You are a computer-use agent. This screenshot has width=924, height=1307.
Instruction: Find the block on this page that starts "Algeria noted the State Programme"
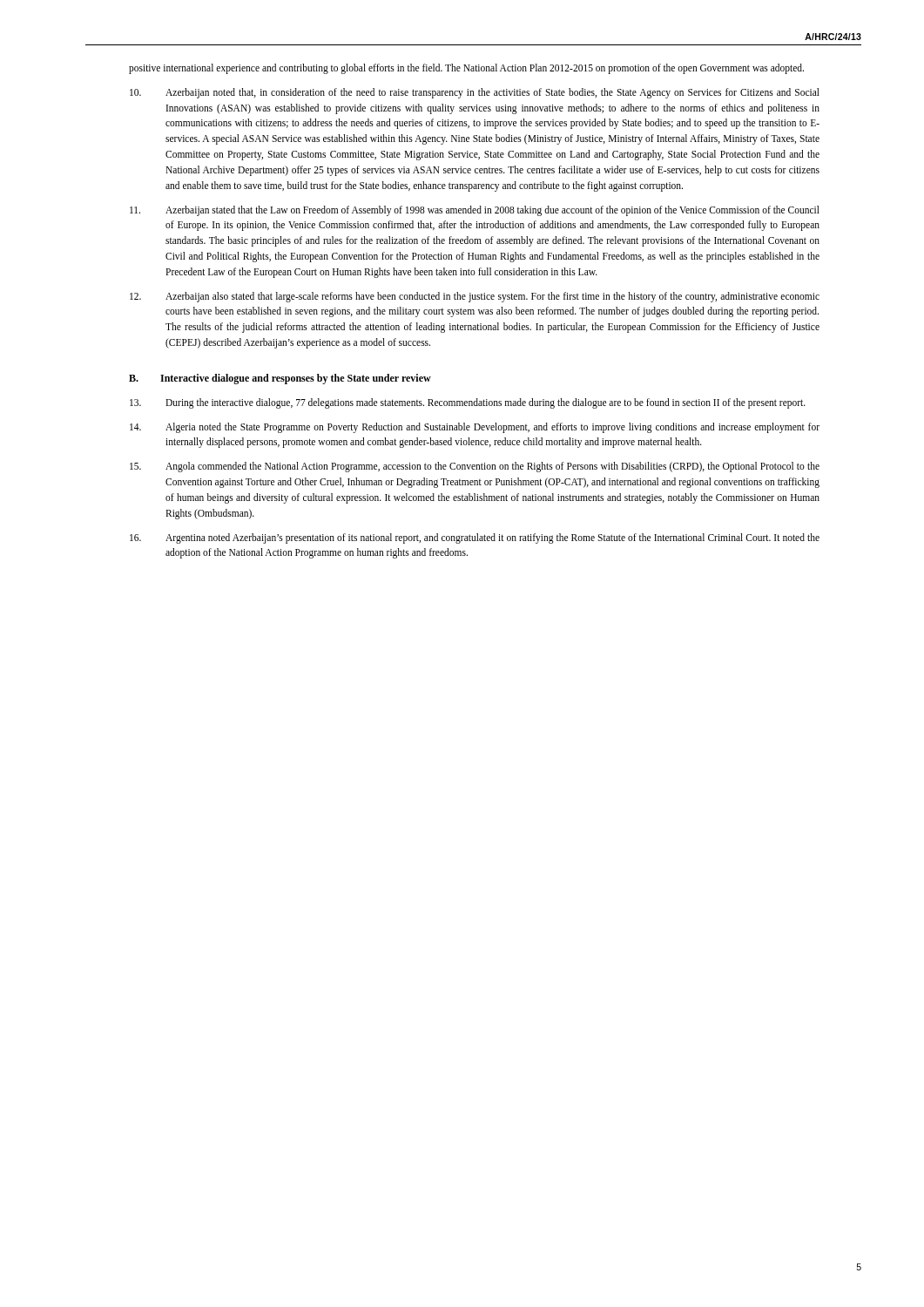[x=474, y=435]
